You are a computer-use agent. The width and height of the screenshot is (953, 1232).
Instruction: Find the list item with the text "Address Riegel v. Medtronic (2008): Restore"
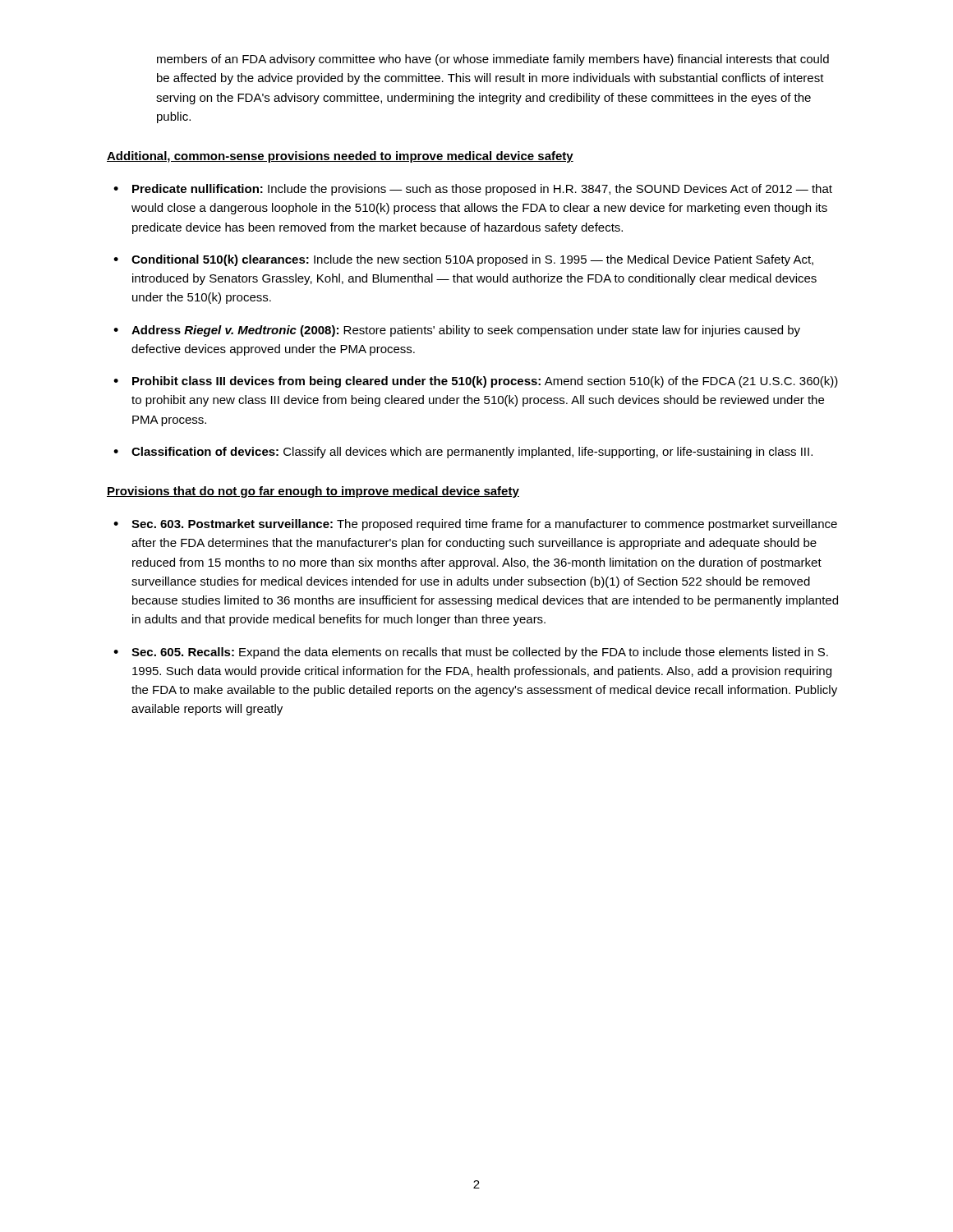pyautogui.click(x=466, y=339)
